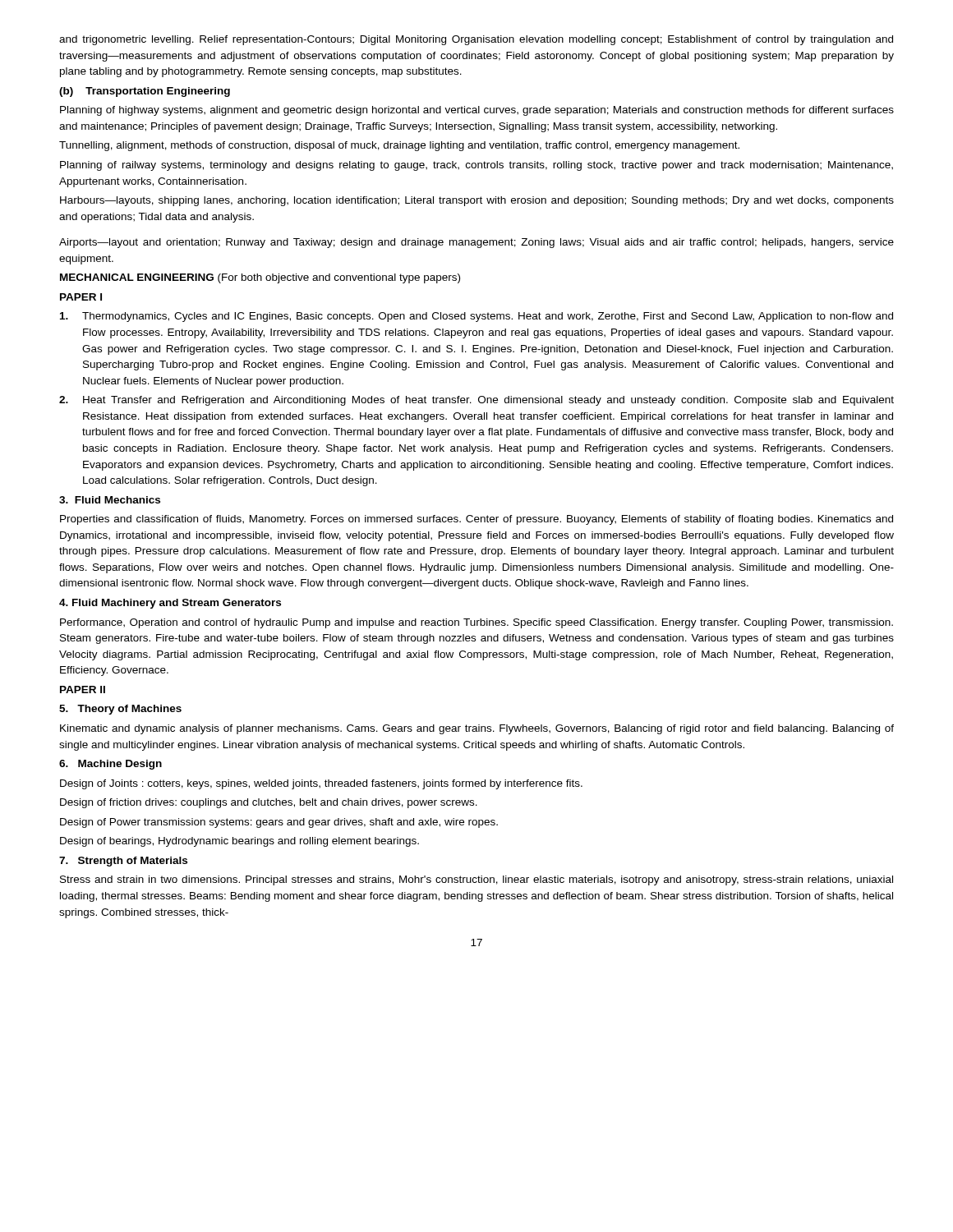Locate the section header containing "5. Theory of Machines"
953x1232 pixels.
[x=120, y=710]
